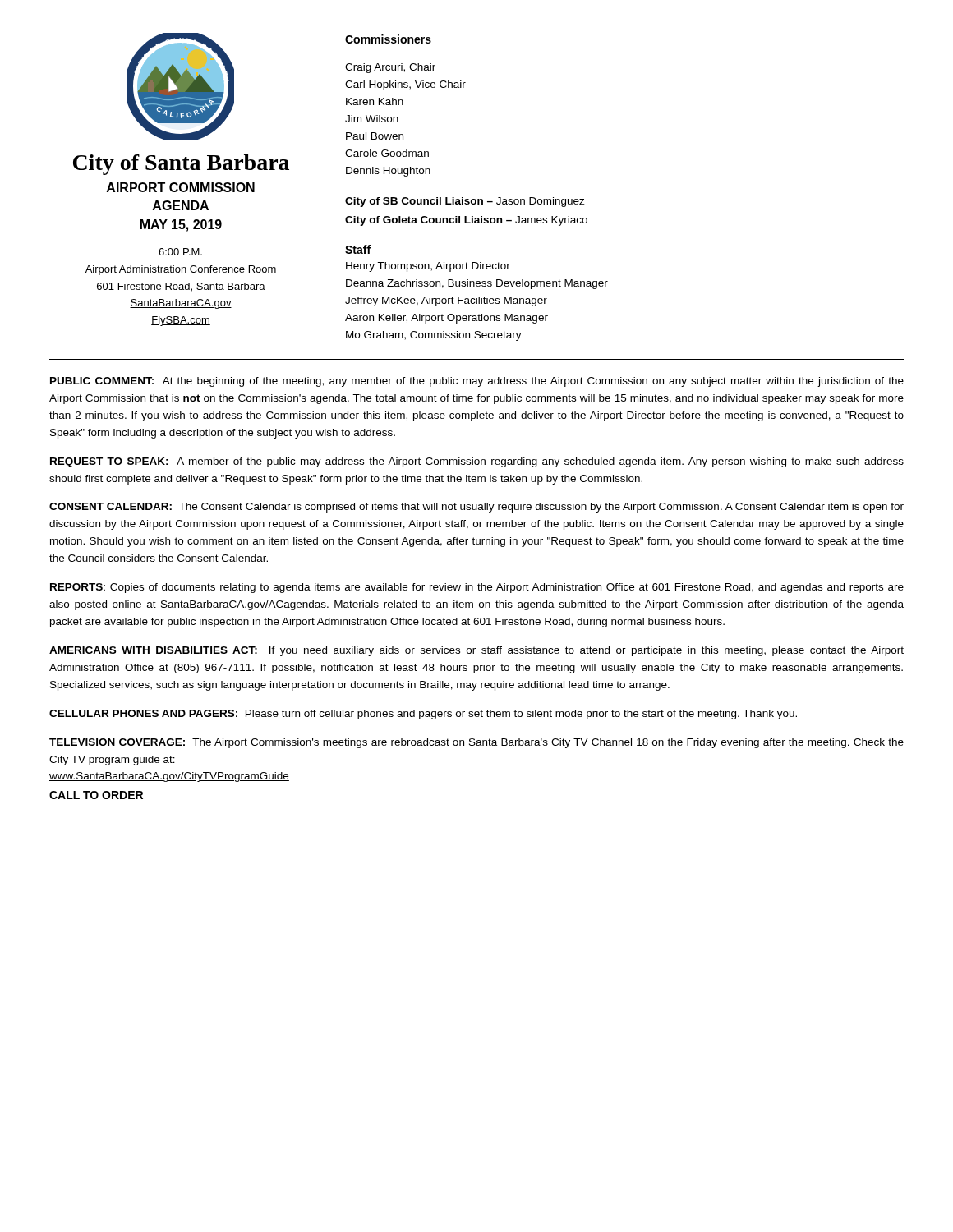Select the text block with the text "AMERICANS WITH DISABILITIES ACT: If you need auxiliary"

point(476,667)
